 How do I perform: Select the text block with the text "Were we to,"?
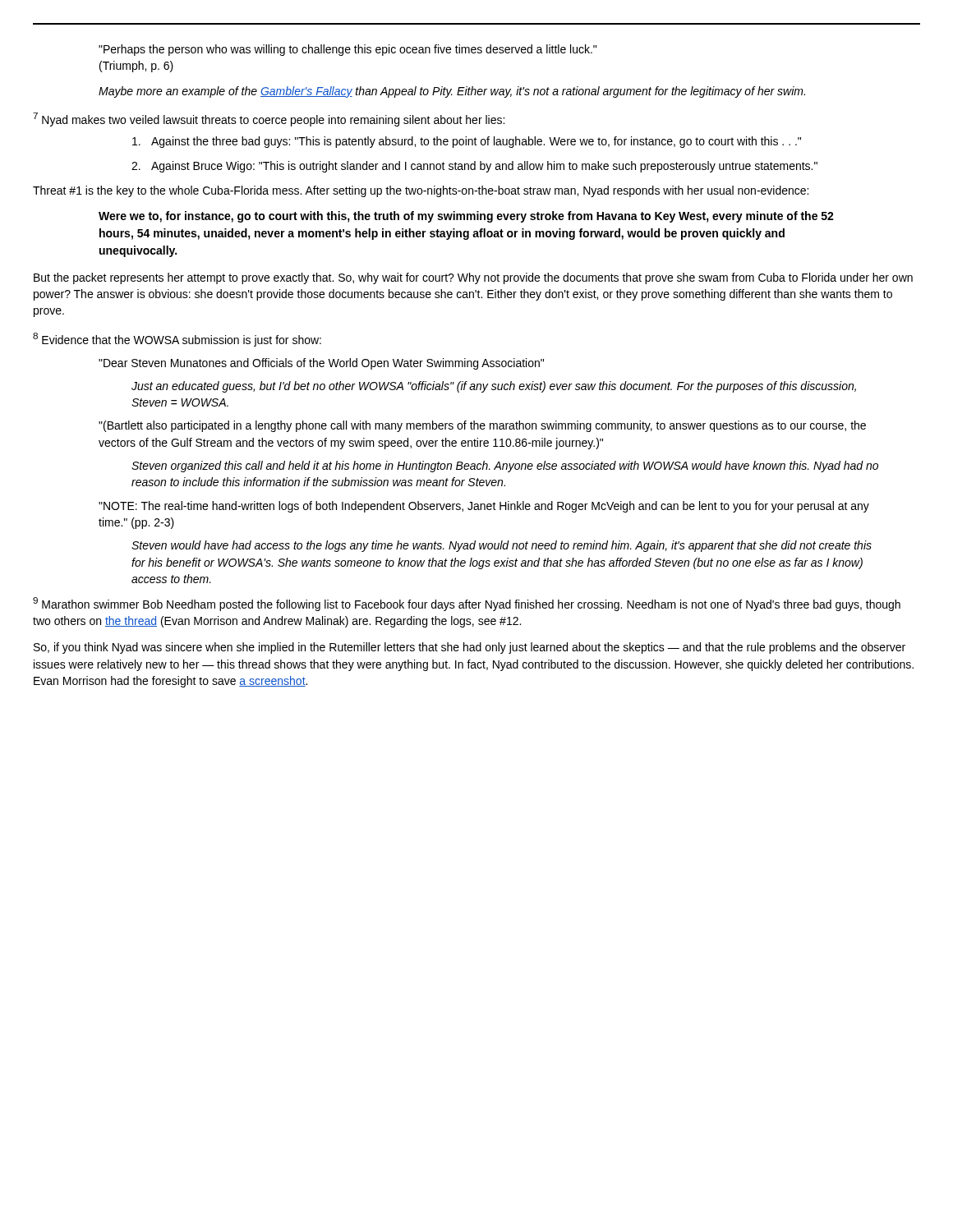[x=466, y=233]
